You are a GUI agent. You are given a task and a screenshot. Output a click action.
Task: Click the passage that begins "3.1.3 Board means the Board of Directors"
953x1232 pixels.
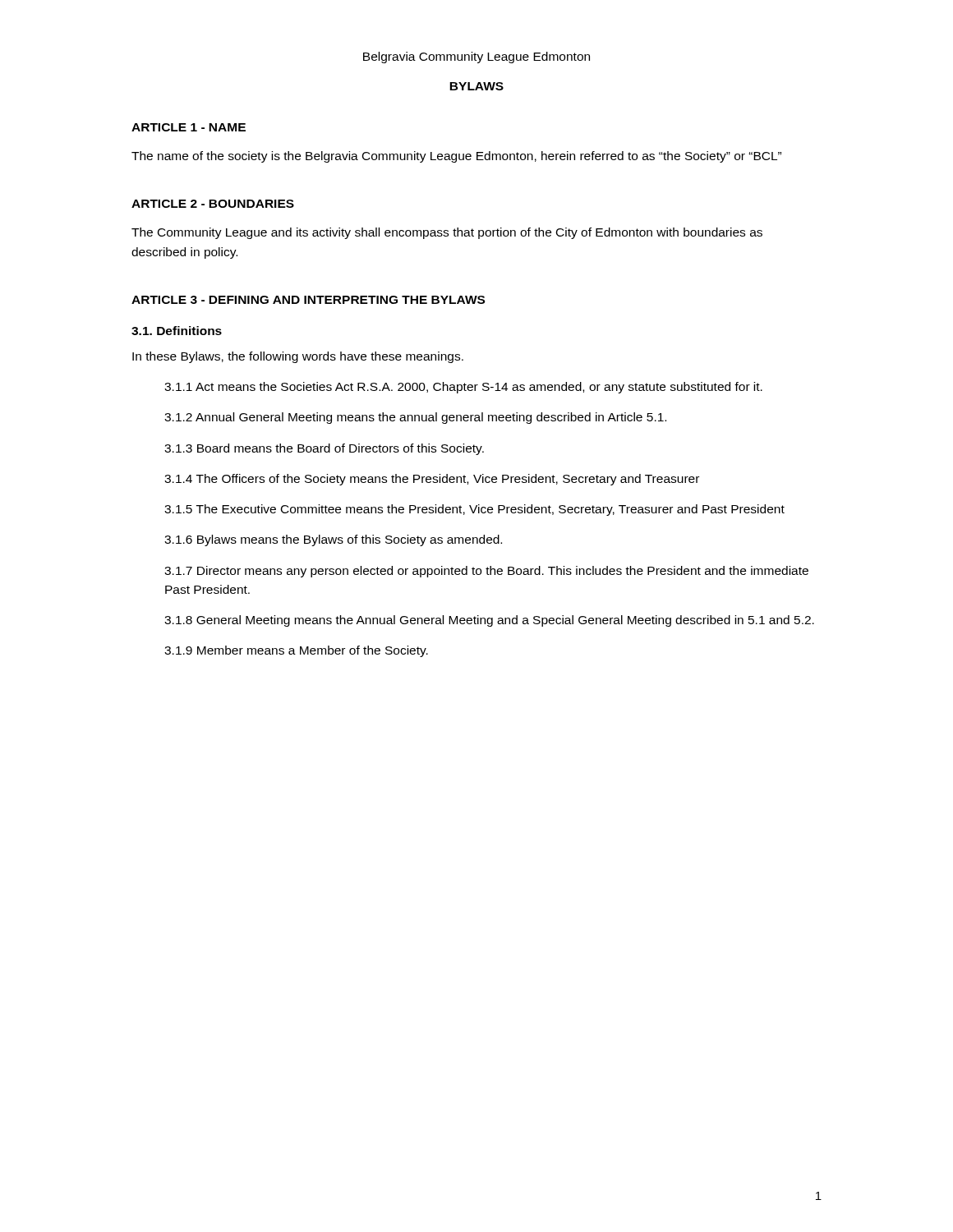tap(324, 448)
